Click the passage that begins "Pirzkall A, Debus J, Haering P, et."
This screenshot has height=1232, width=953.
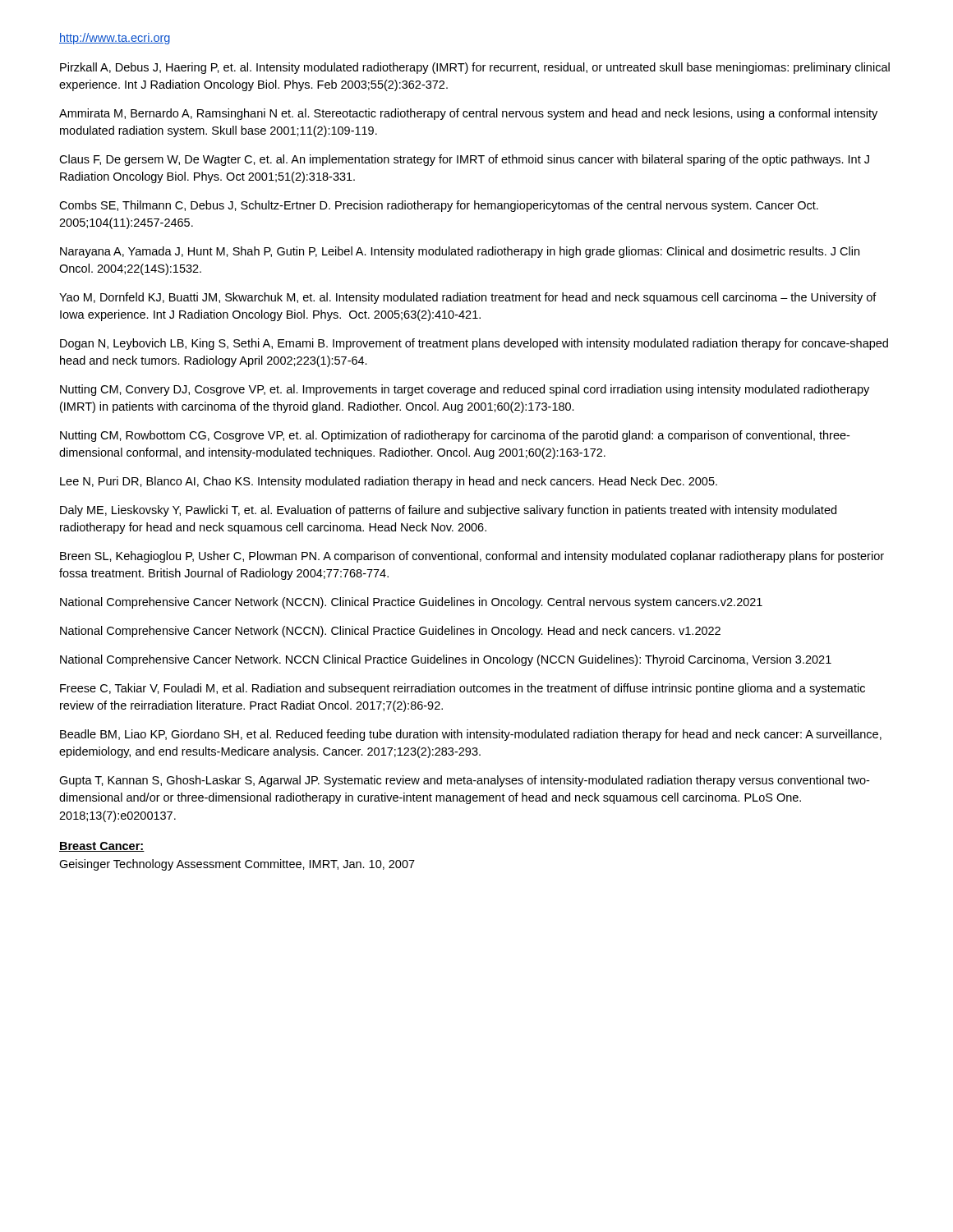pyautogui.click(x=475, y=76)
